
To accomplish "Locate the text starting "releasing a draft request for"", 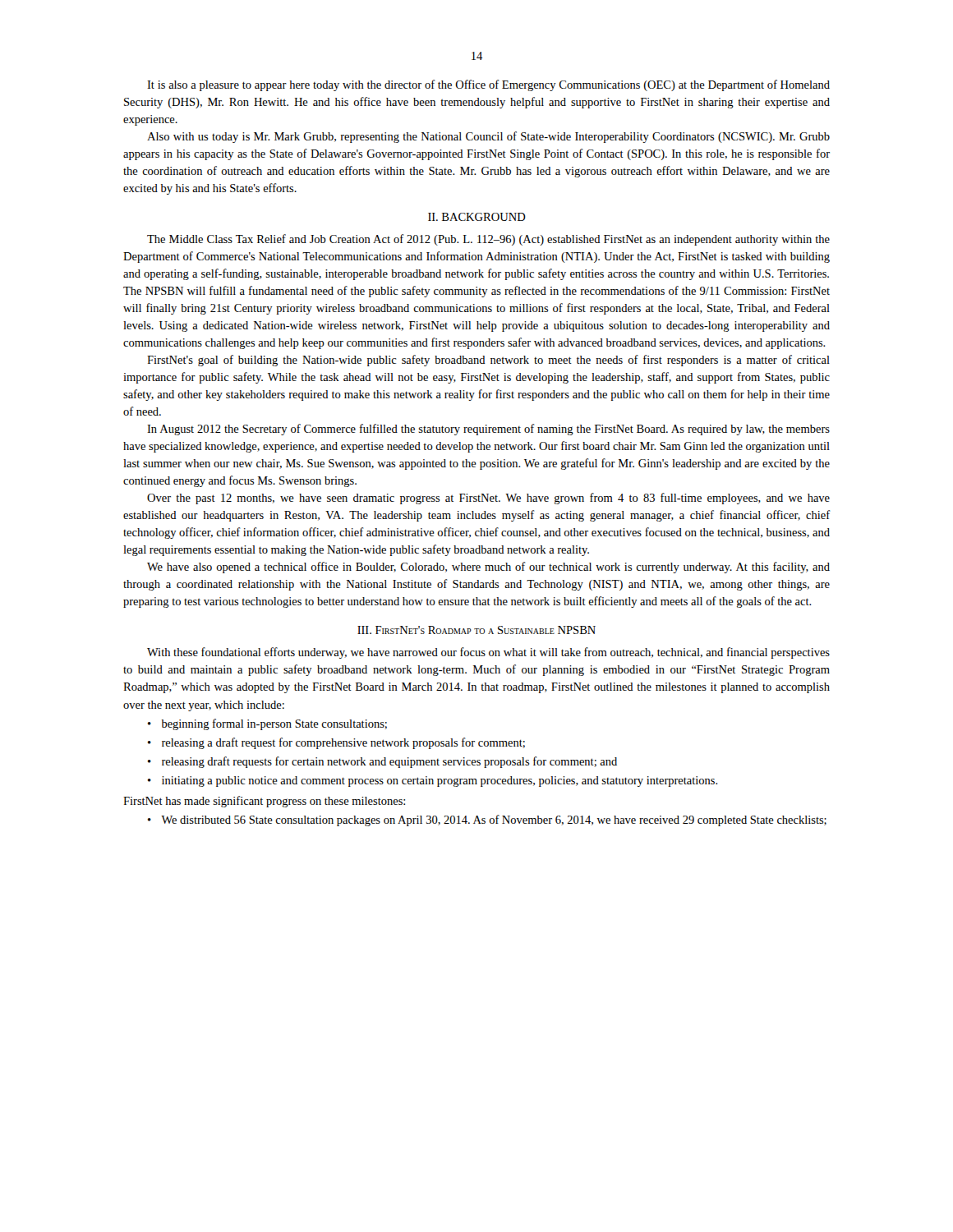I will (488, 743).
